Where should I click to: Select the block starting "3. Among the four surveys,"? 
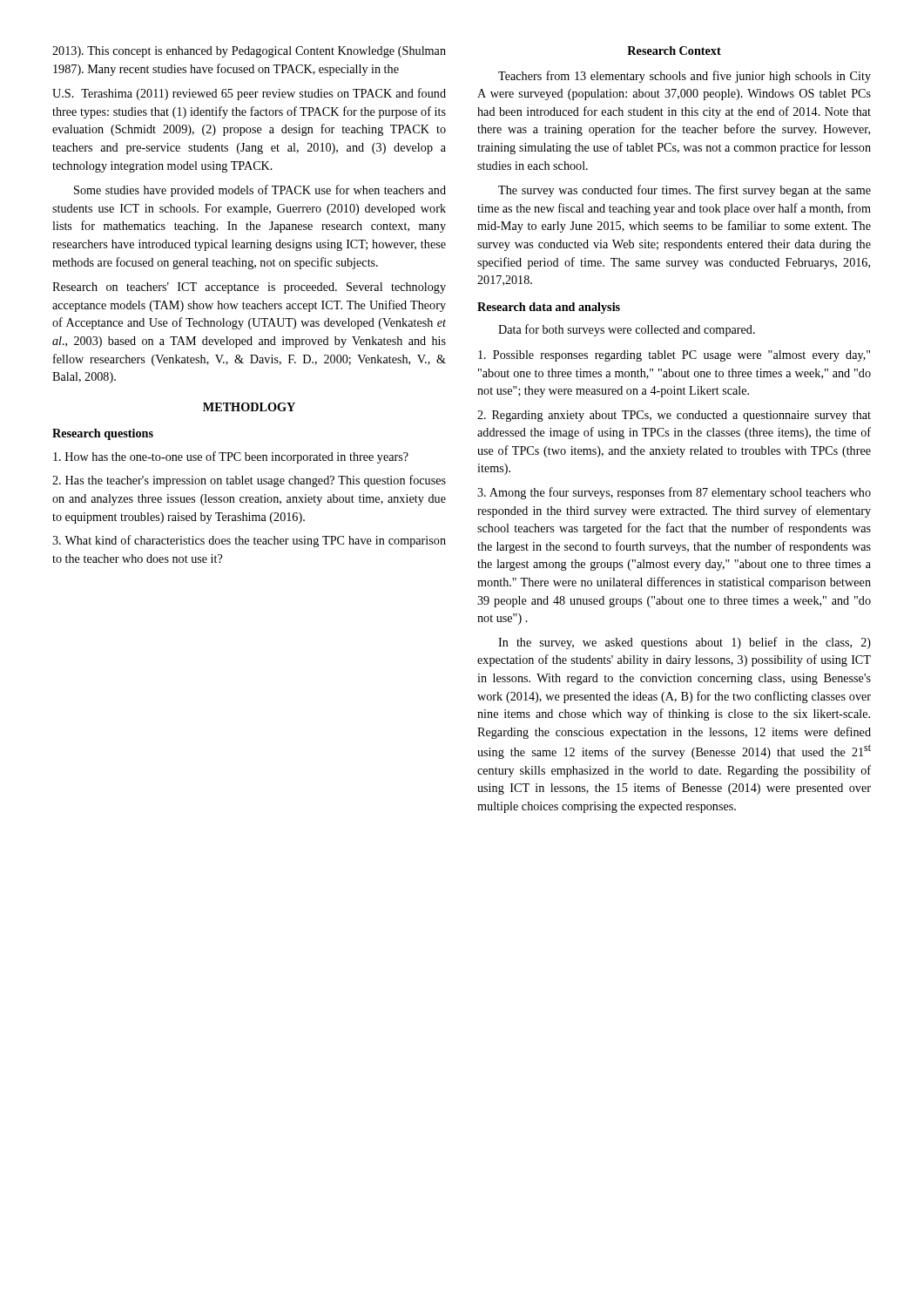tap(674, 555)
